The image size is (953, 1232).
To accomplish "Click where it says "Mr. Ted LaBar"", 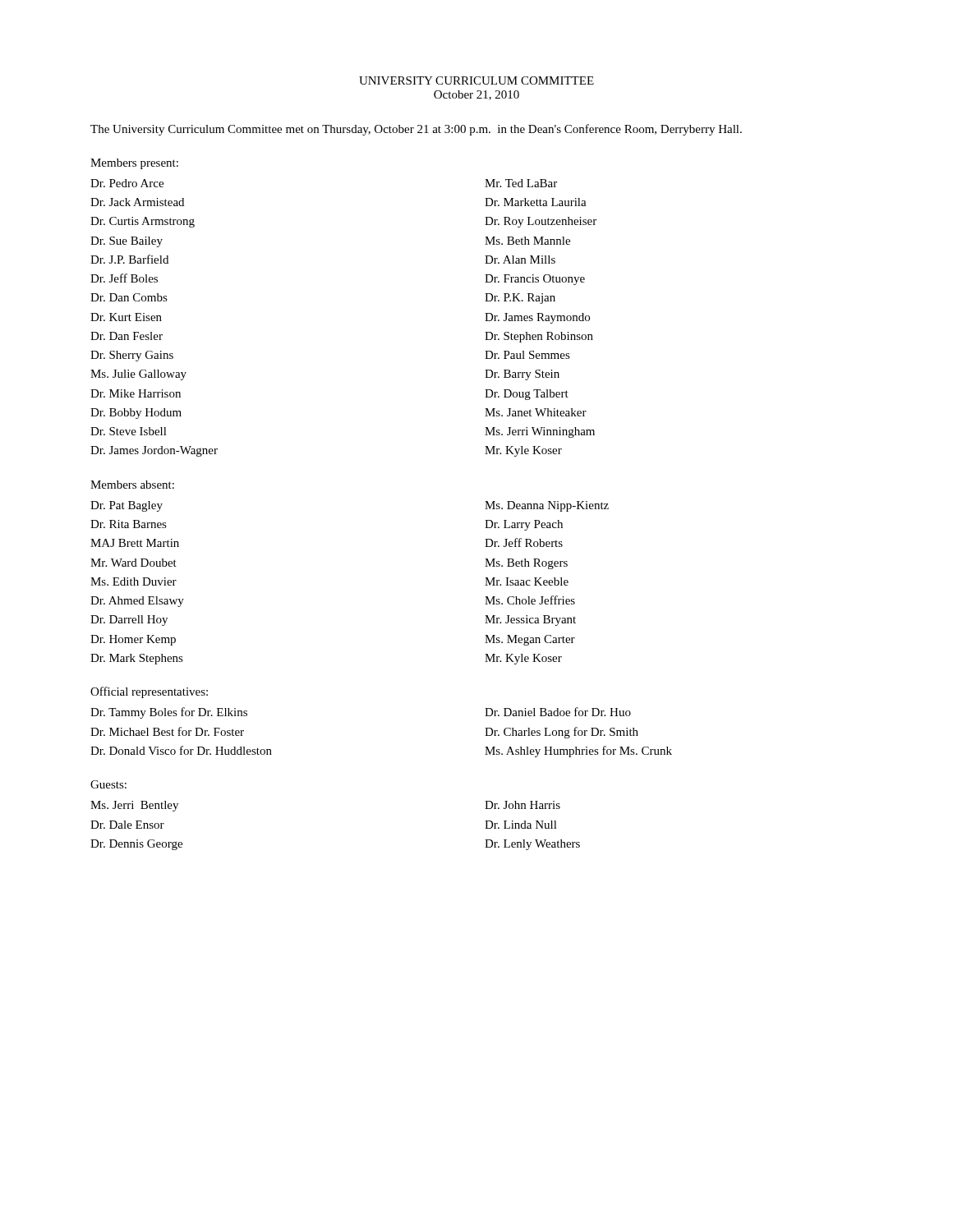I will tap(521, 183).
